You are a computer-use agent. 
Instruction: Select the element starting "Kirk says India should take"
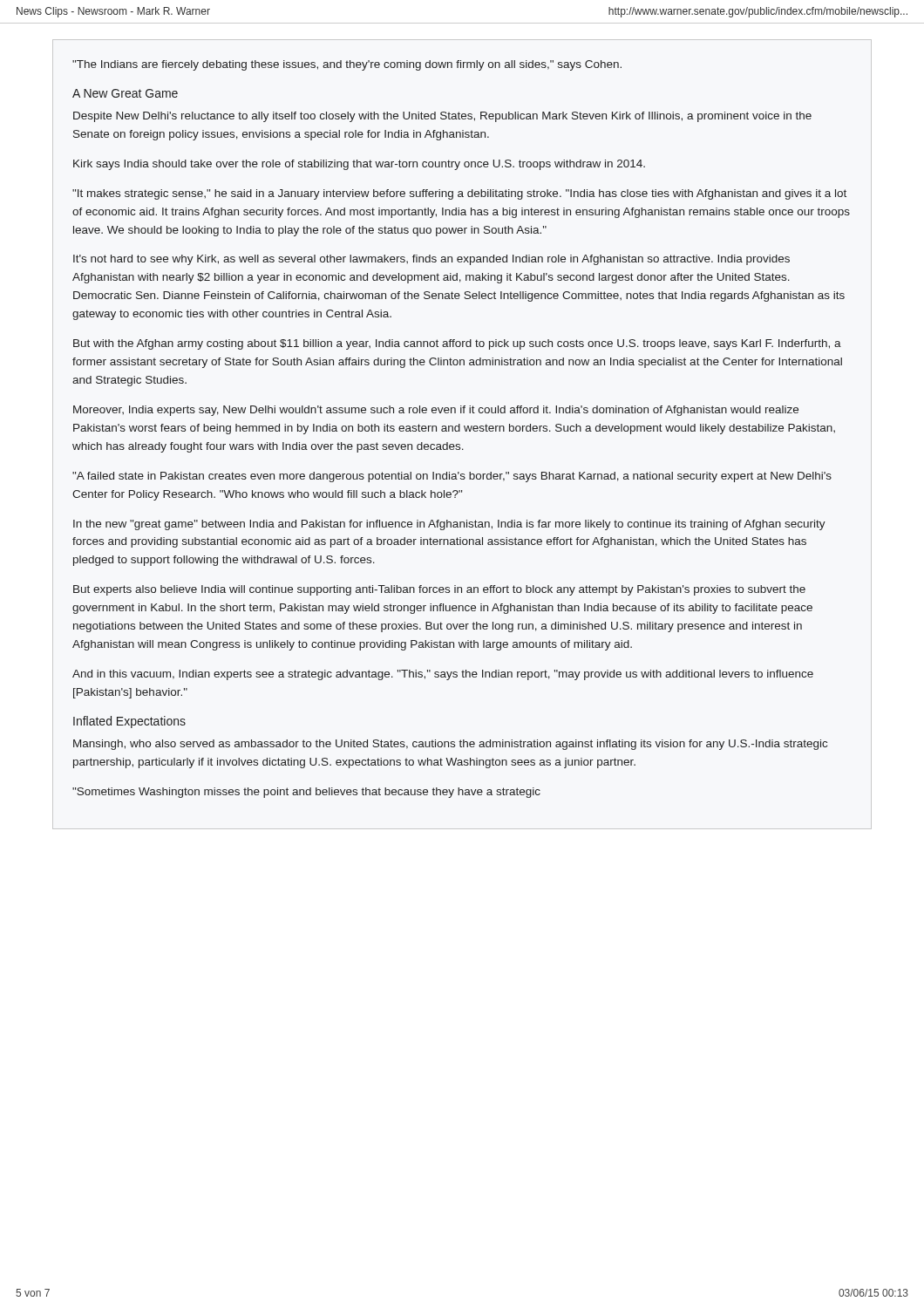359,163
